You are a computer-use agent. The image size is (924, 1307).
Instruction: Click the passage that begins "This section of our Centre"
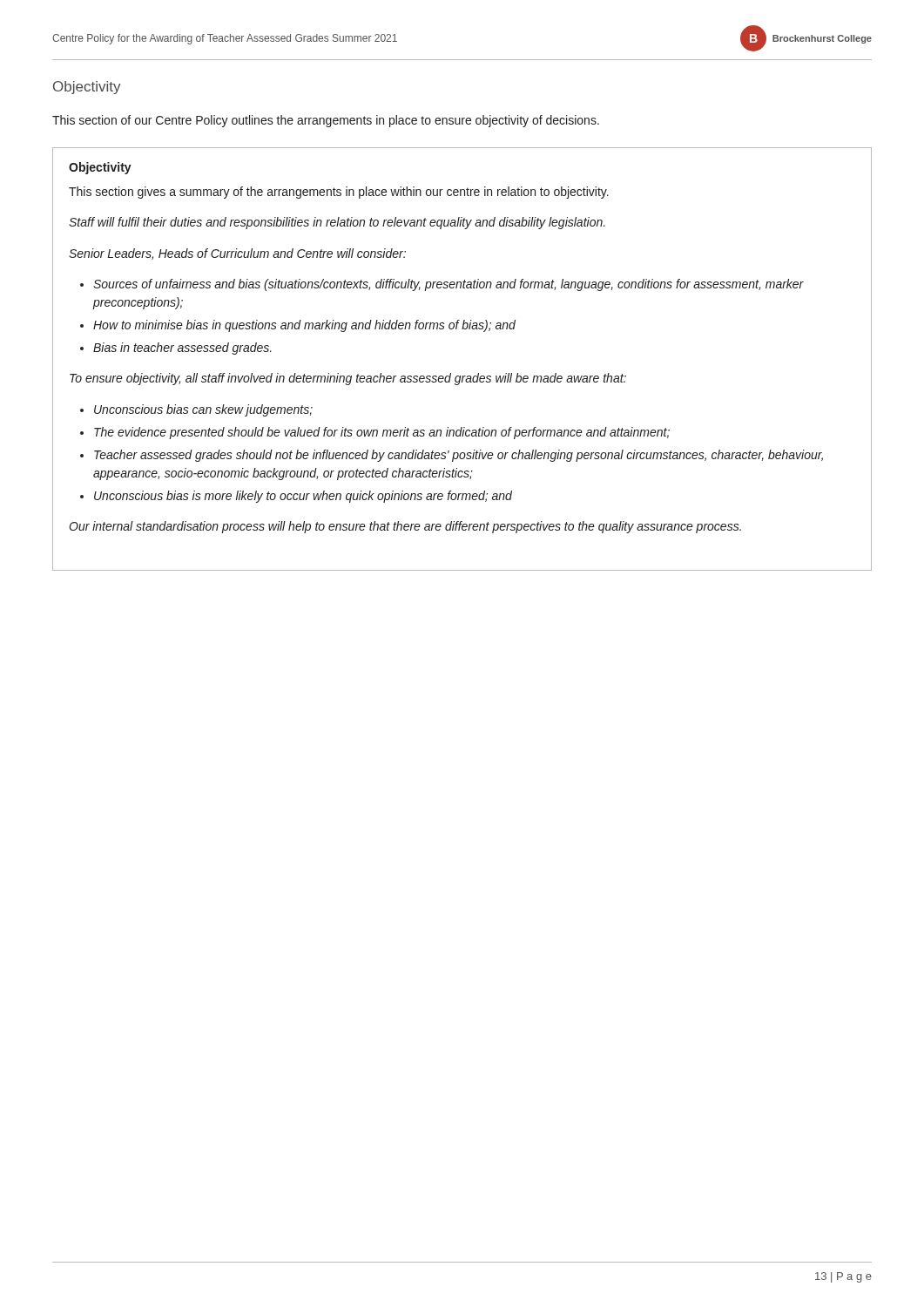462,121
